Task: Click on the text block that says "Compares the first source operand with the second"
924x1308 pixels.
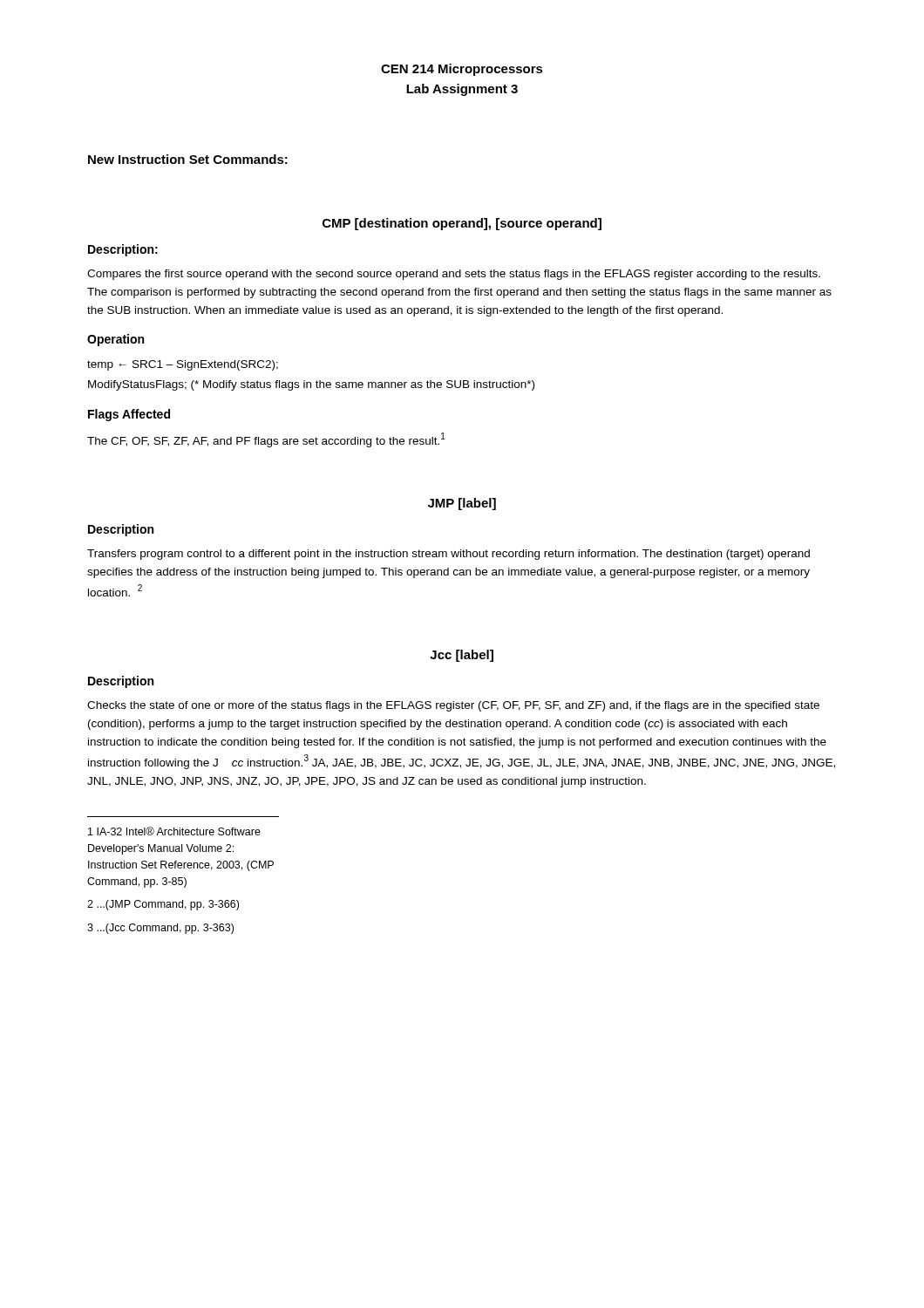Action: (x=459, y=292)
